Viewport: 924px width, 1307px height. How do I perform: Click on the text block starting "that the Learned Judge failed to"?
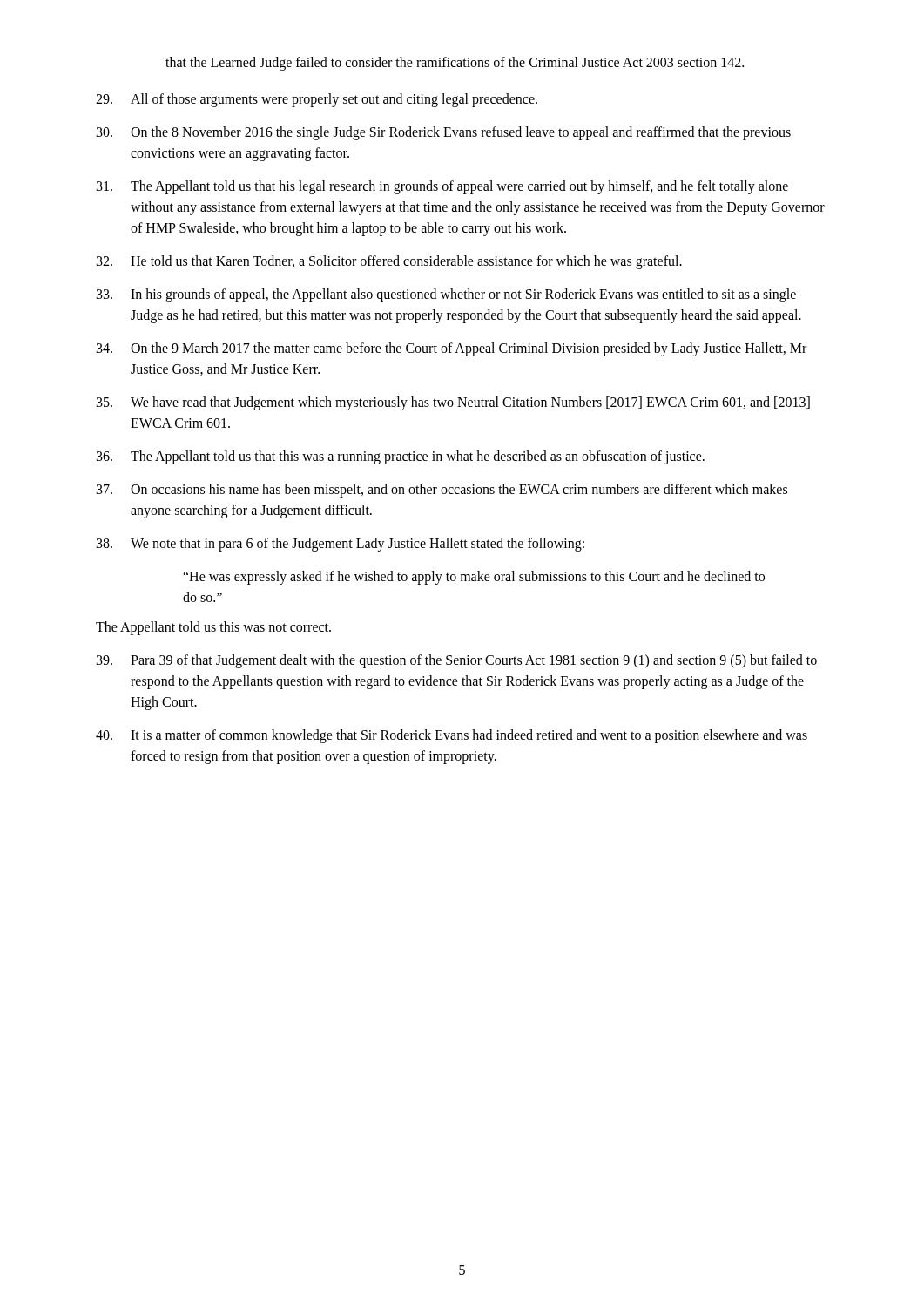click(x=455, y=62)
